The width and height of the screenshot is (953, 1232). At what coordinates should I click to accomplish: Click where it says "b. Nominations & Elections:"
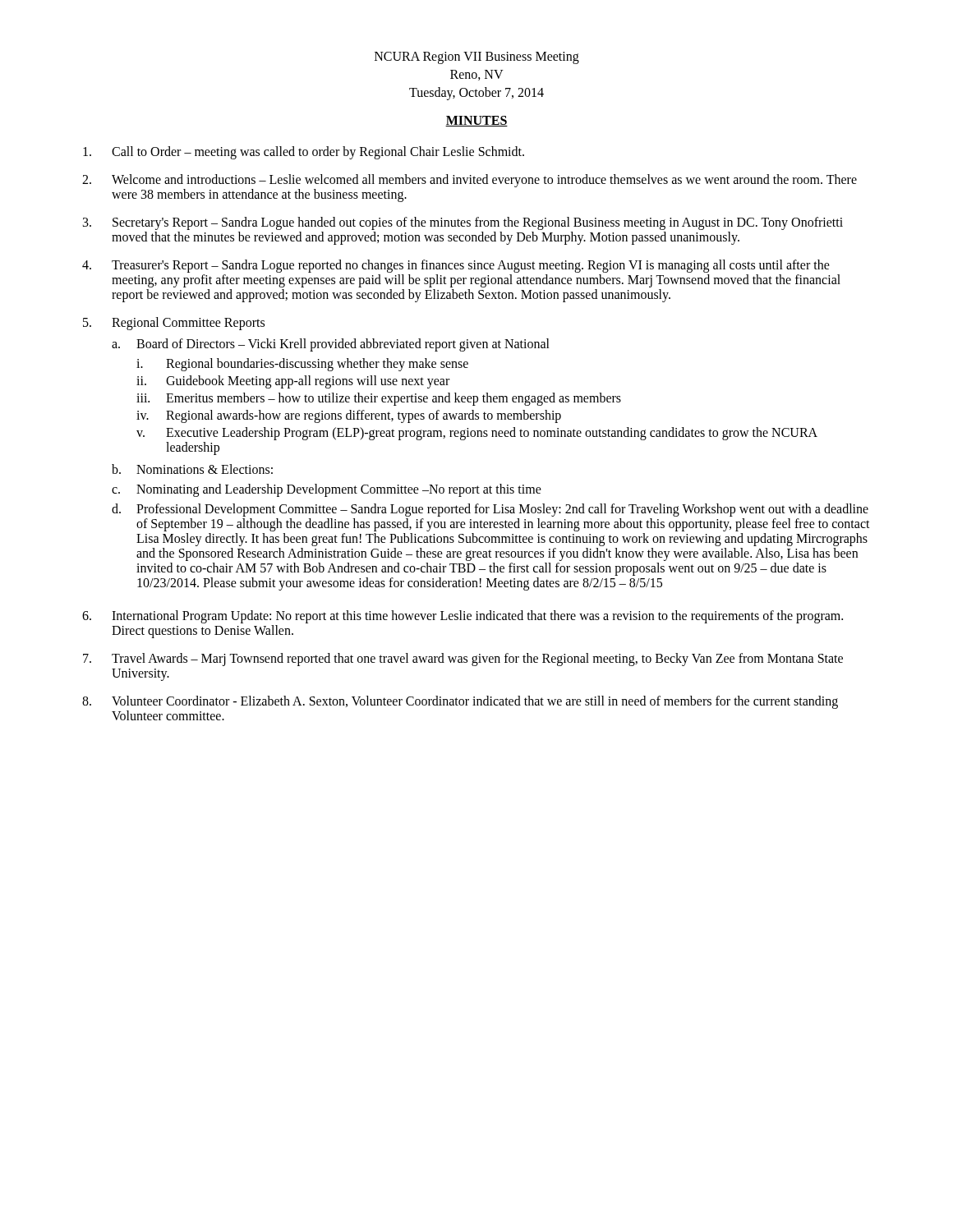pos(192,469)
